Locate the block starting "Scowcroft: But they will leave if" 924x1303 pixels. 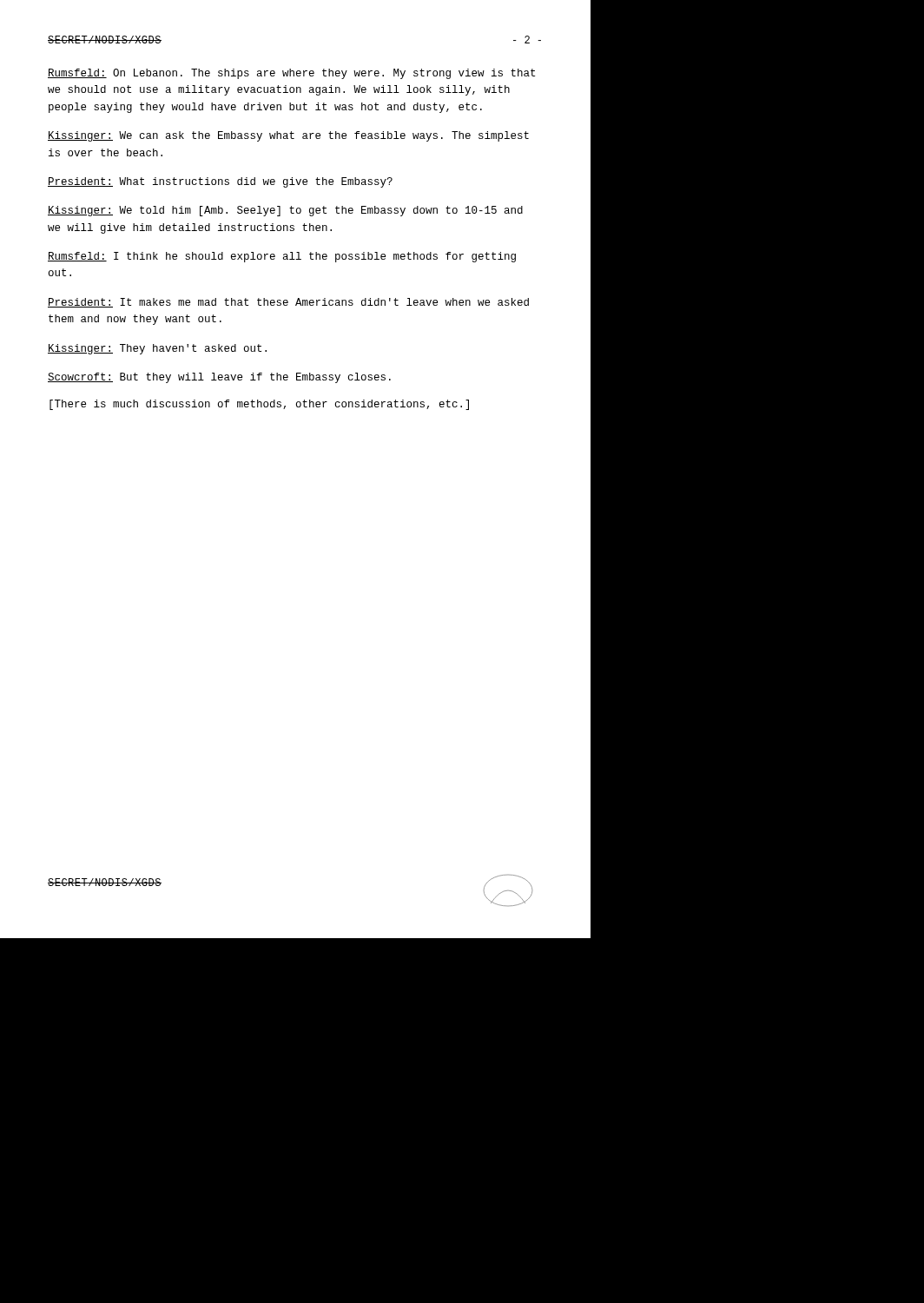(x=220, y=378)
